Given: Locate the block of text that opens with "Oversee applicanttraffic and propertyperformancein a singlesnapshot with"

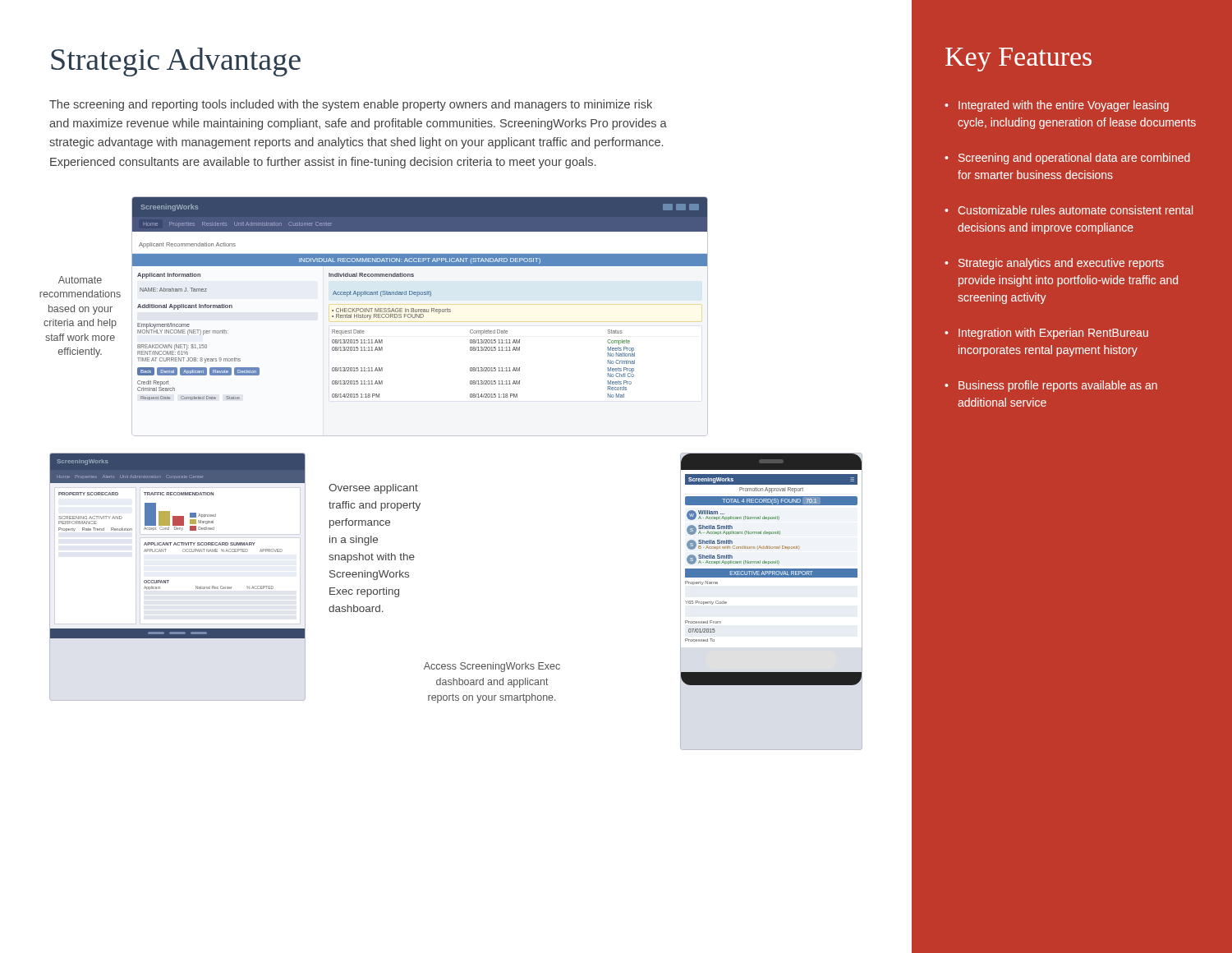Looking at the screenshot, I should point(373,489).
